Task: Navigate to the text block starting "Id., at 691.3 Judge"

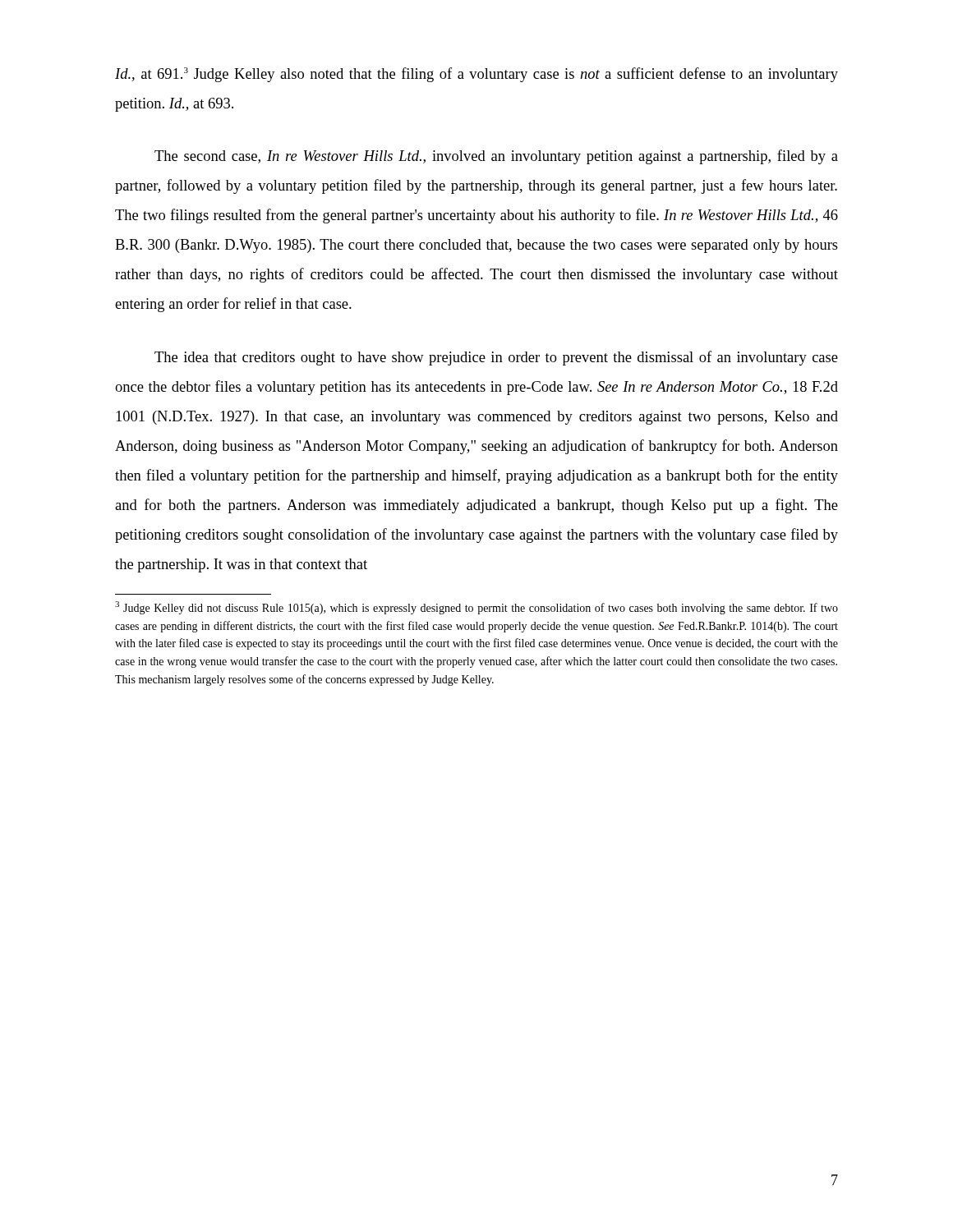Action: (x=476, y=88)
